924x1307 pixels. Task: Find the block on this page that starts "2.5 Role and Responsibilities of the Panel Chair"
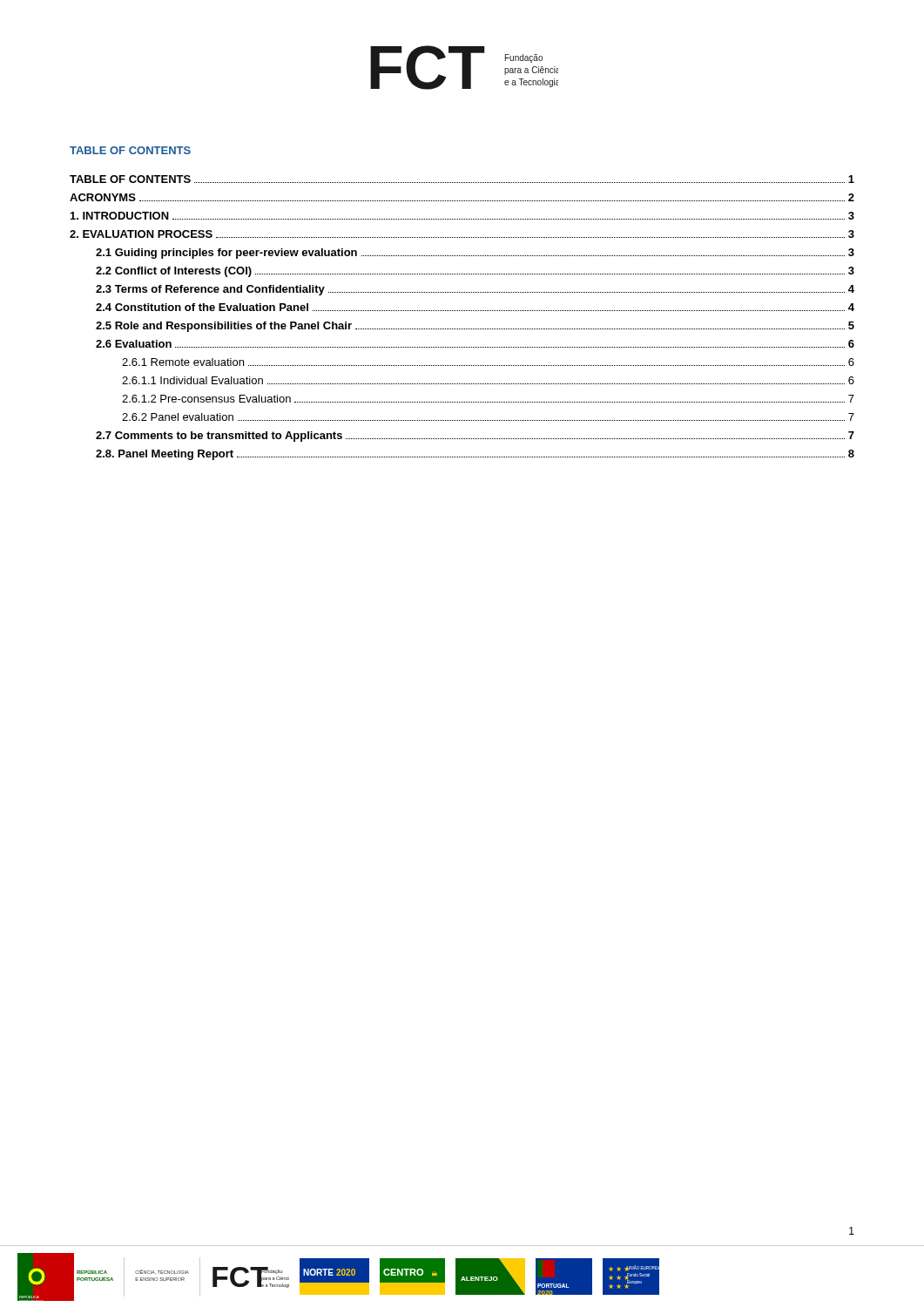(x=475, y=325)
